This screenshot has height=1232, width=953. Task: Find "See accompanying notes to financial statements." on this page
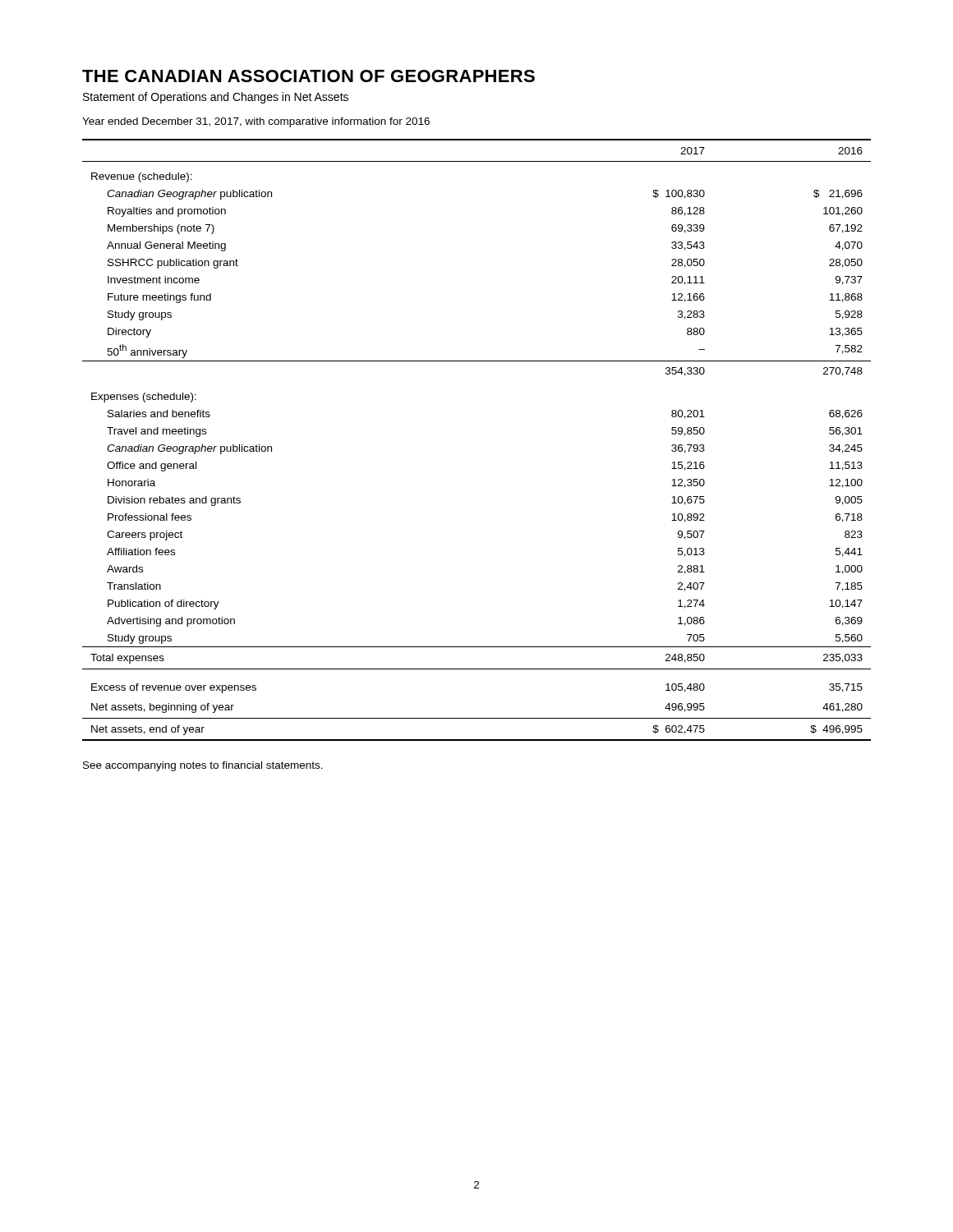point(203,765)
